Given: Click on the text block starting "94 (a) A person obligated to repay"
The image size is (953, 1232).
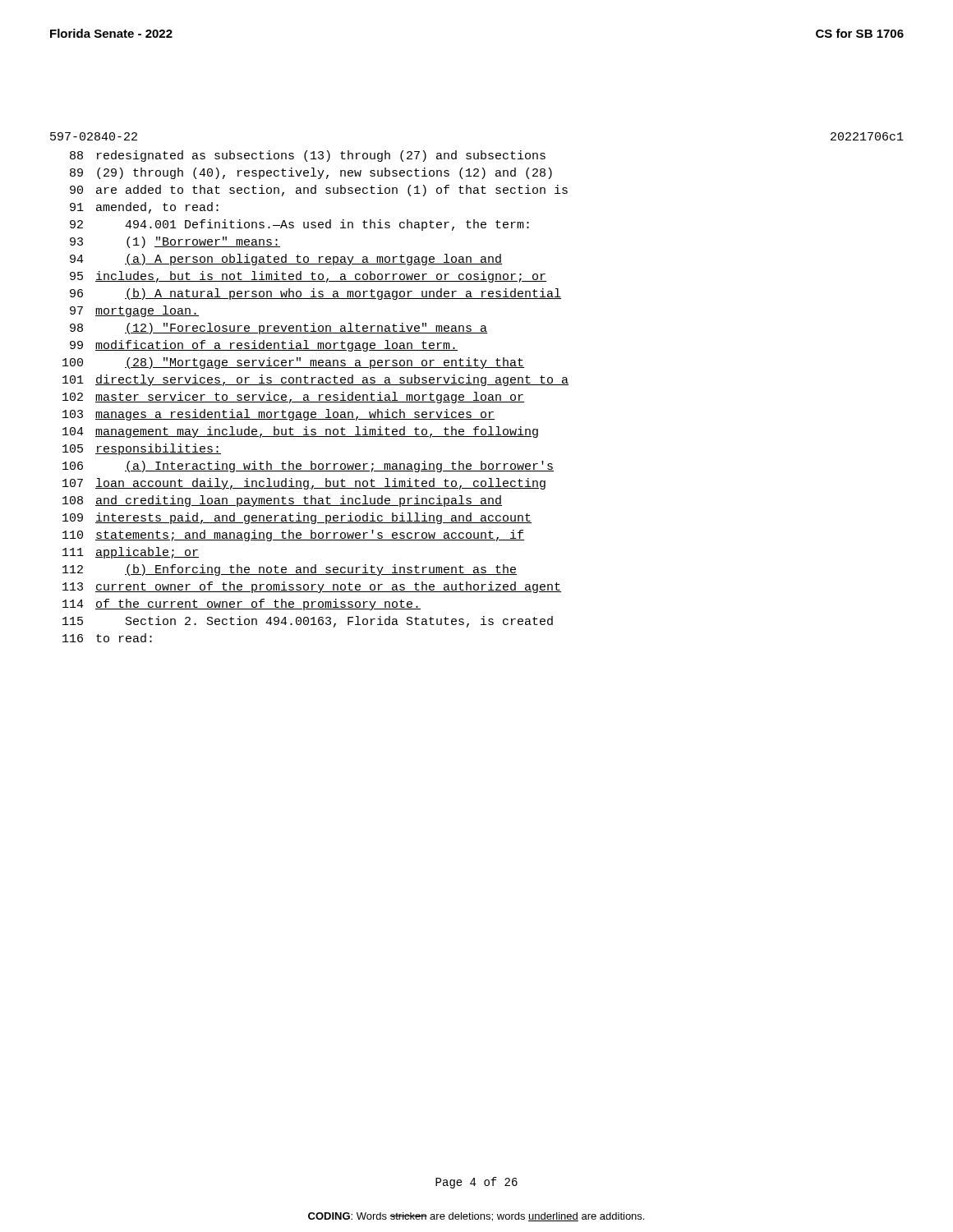Looking at the screenshot, I should [x=476, y=260].
